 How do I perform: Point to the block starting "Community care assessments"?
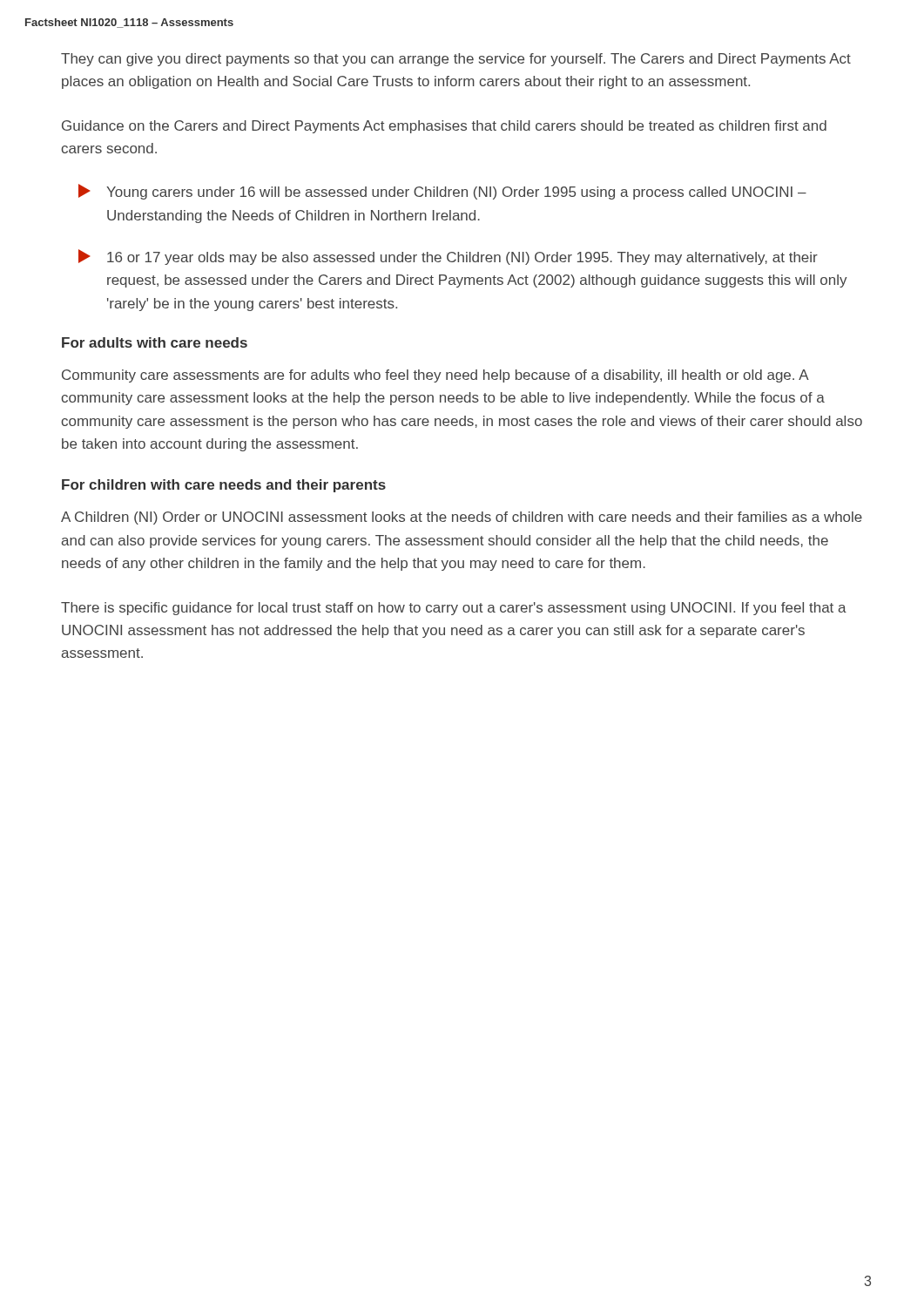[x=462, y=410]
